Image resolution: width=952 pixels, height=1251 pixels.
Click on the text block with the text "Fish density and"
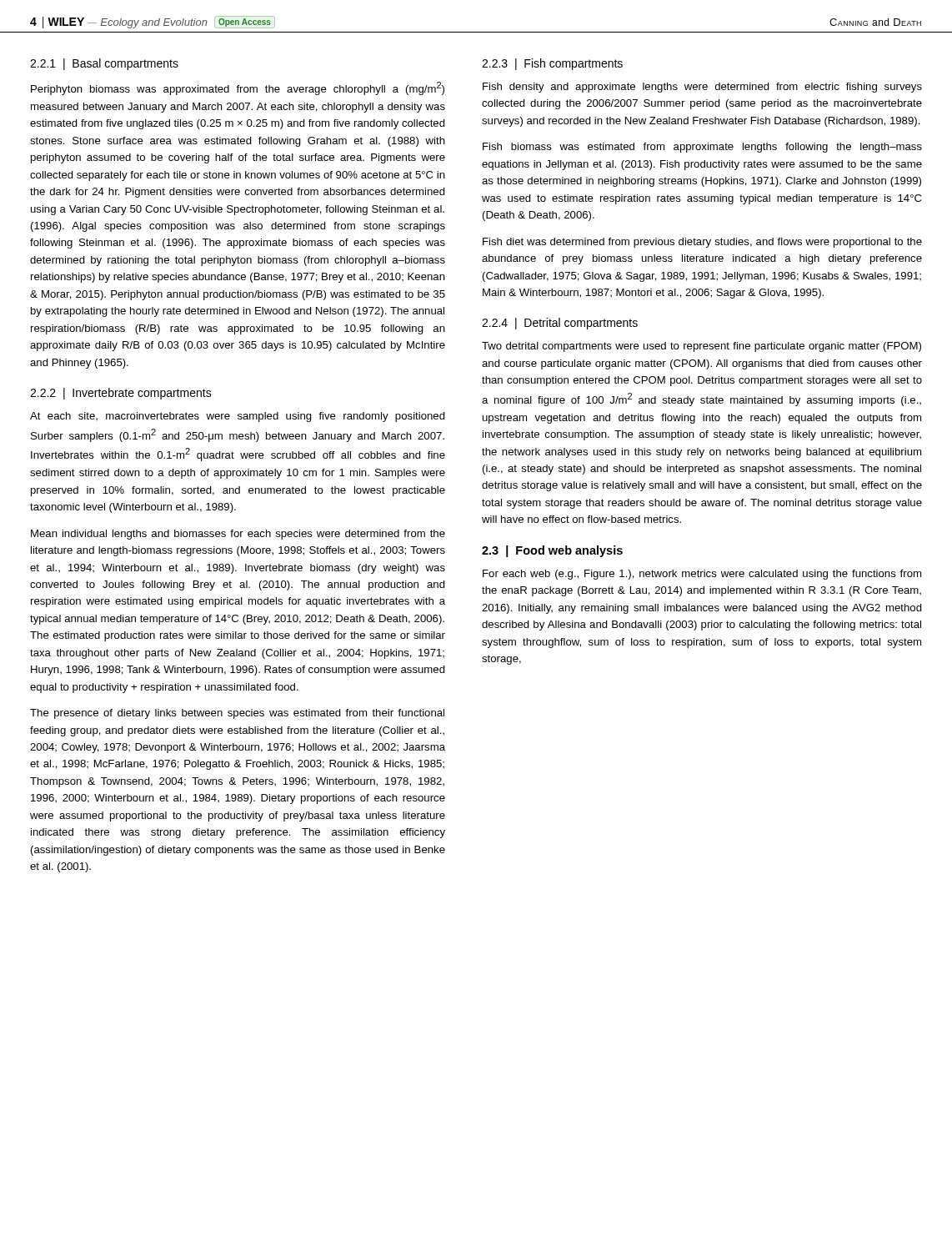(x=702, y=103)
